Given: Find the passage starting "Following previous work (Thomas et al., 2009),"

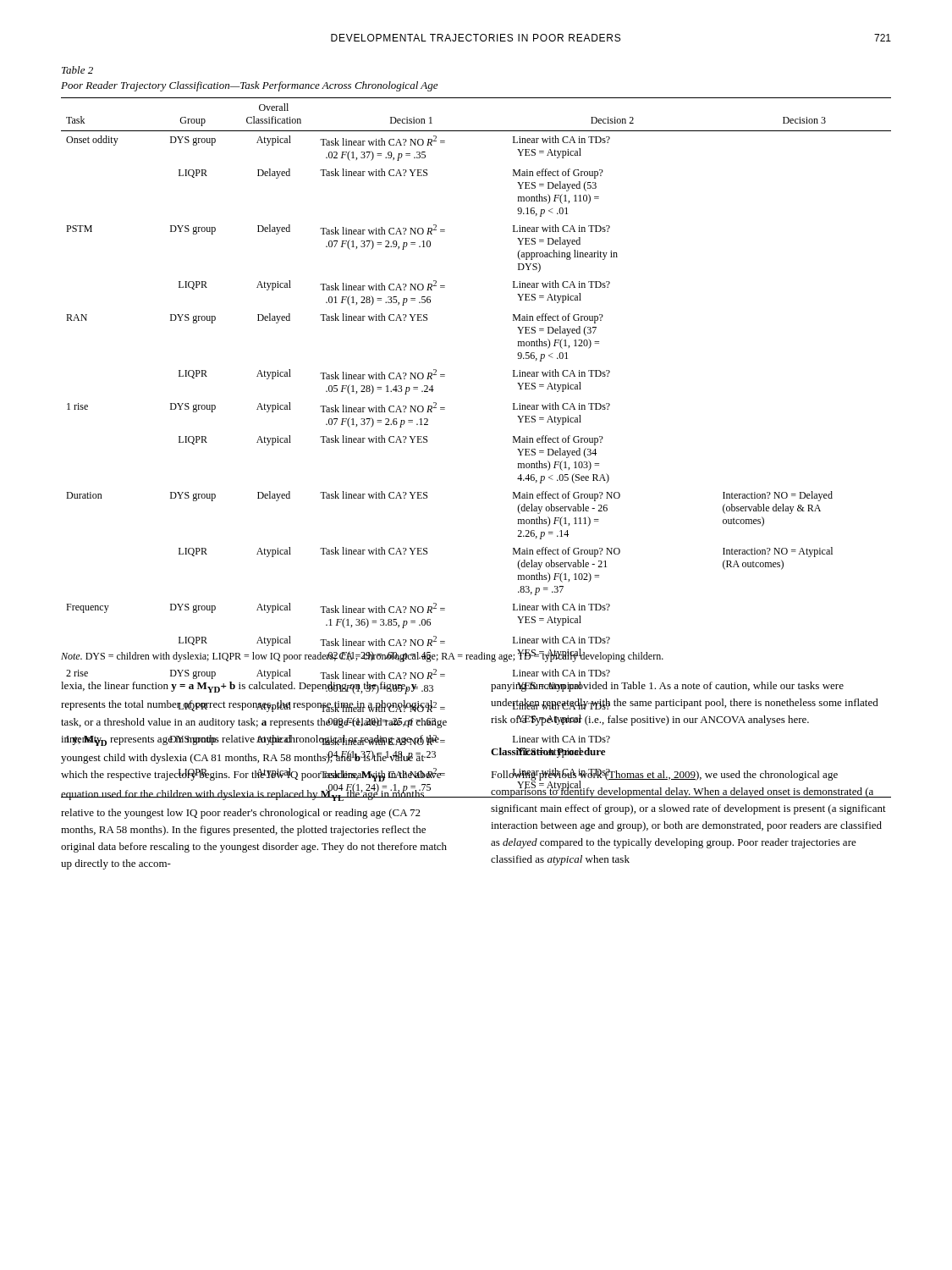Looking at the screenshot, I should tap(688, 817).
